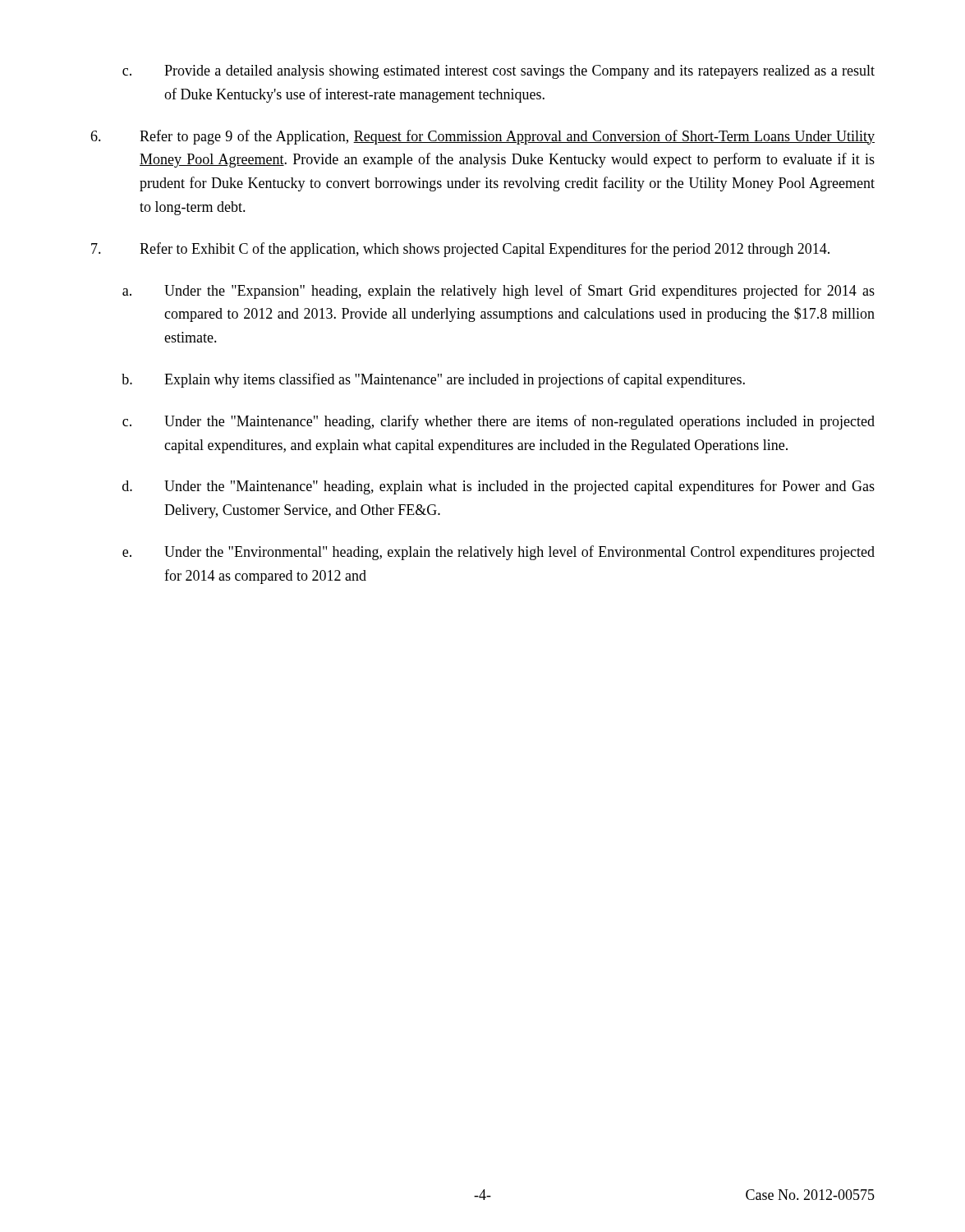Click on the block starting "e. Under the "Environmental" heading, explain"
965x1232 pixels.
(482, 564)
